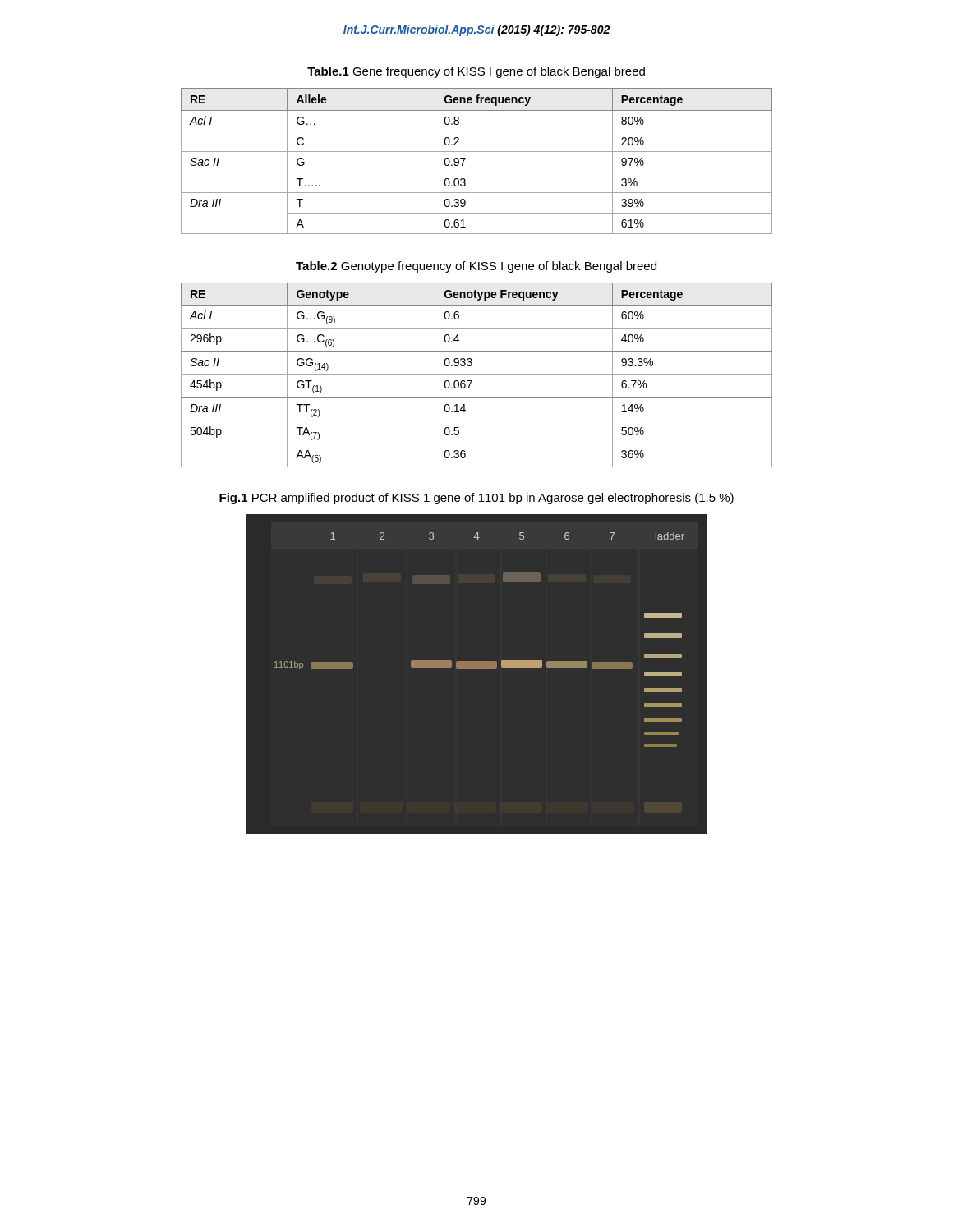Locate the table with the text "TA (7)"
Image resolution: width=953 pixels, height=1232 pixels.
tap(476, 375)
